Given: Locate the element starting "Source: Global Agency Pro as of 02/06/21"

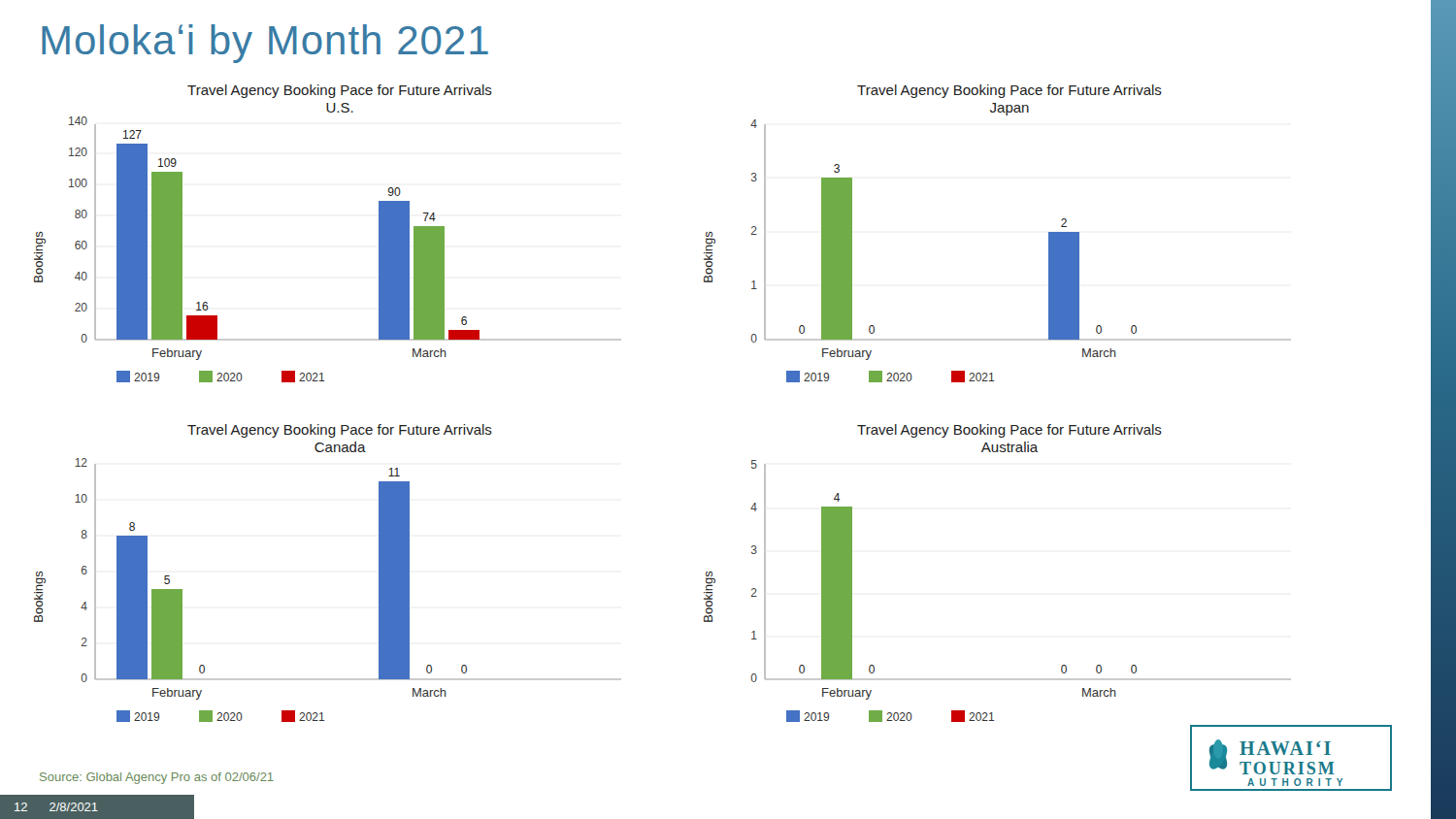Looking at the screenshot, I should (x=156, y=777).
